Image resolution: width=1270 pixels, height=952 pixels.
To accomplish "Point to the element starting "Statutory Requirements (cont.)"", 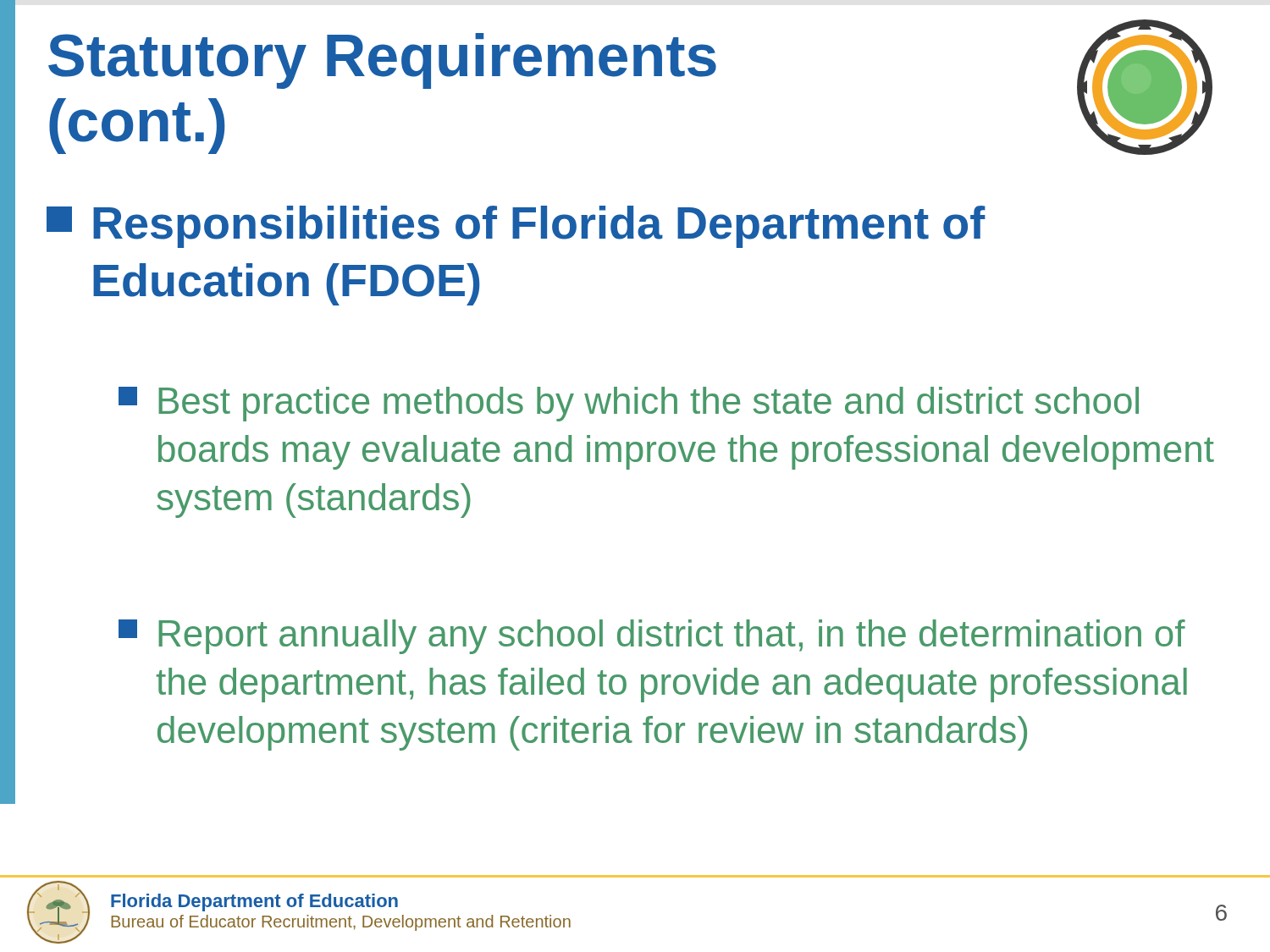I will click(x=512, y=89).
